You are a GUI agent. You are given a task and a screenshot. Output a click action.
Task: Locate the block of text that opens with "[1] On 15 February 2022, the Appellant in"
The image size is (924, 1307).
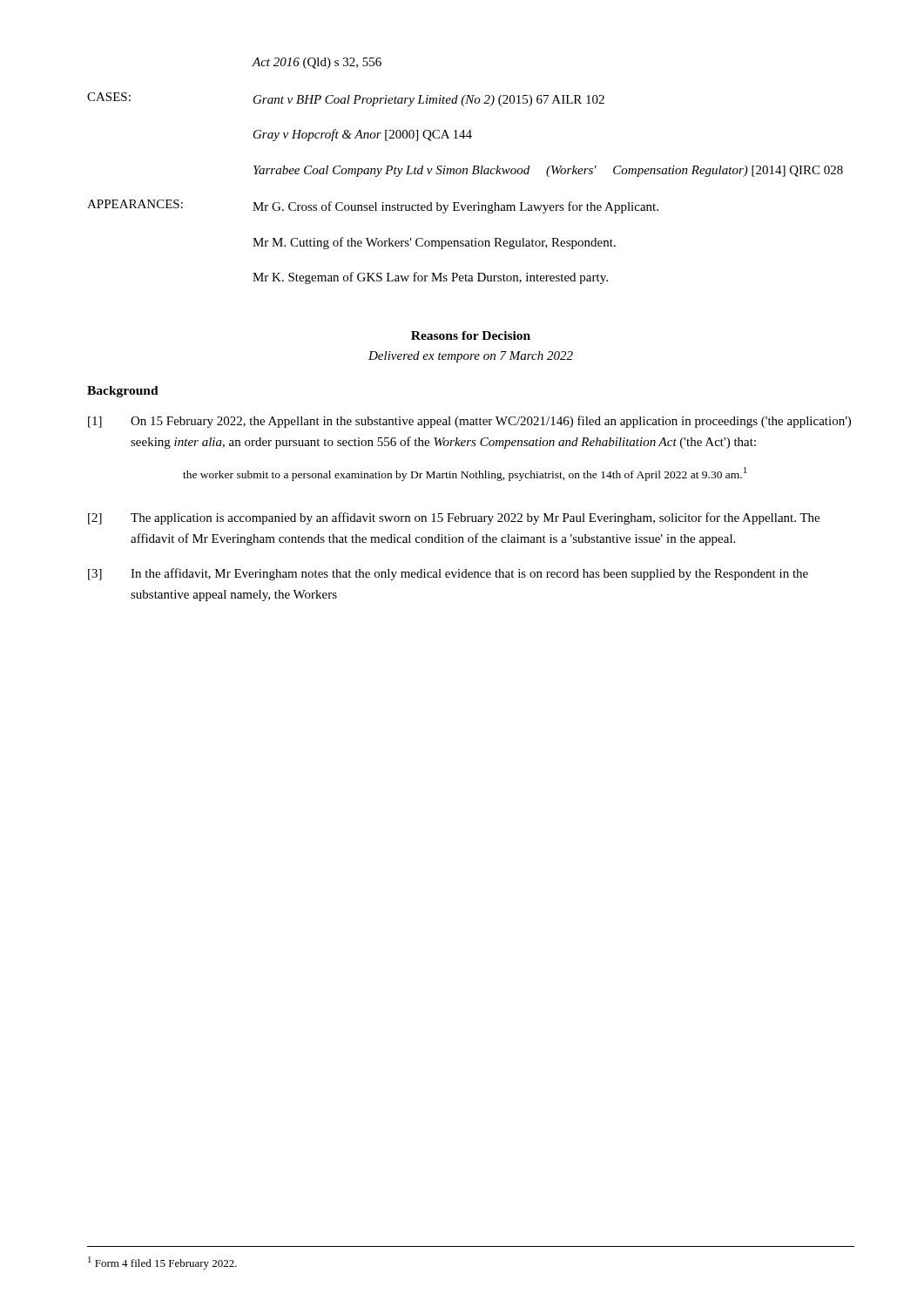[471, 452]
